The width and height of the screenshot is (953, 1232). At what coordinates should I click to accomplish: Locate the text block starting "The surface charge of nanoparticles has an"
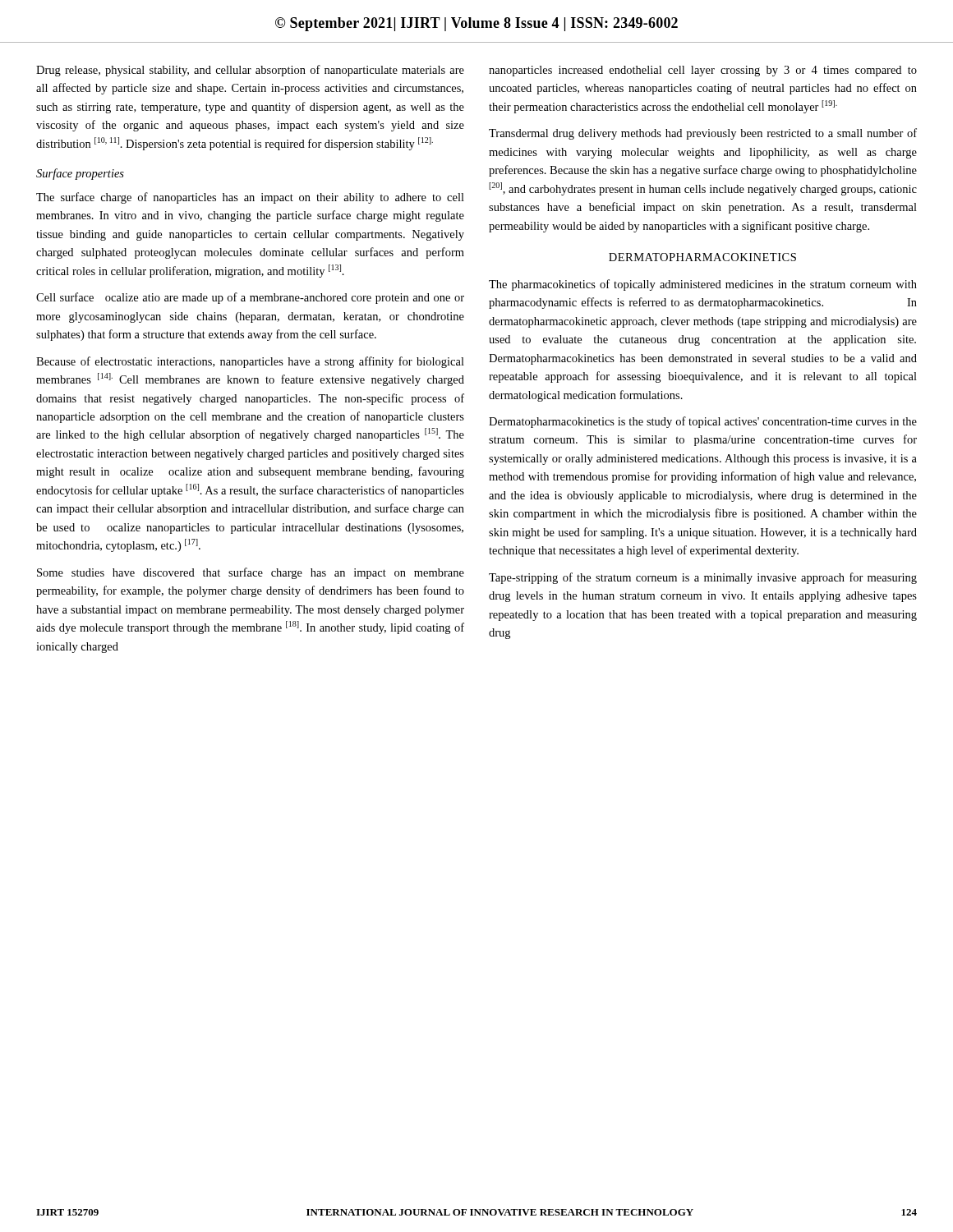point(250,234)
